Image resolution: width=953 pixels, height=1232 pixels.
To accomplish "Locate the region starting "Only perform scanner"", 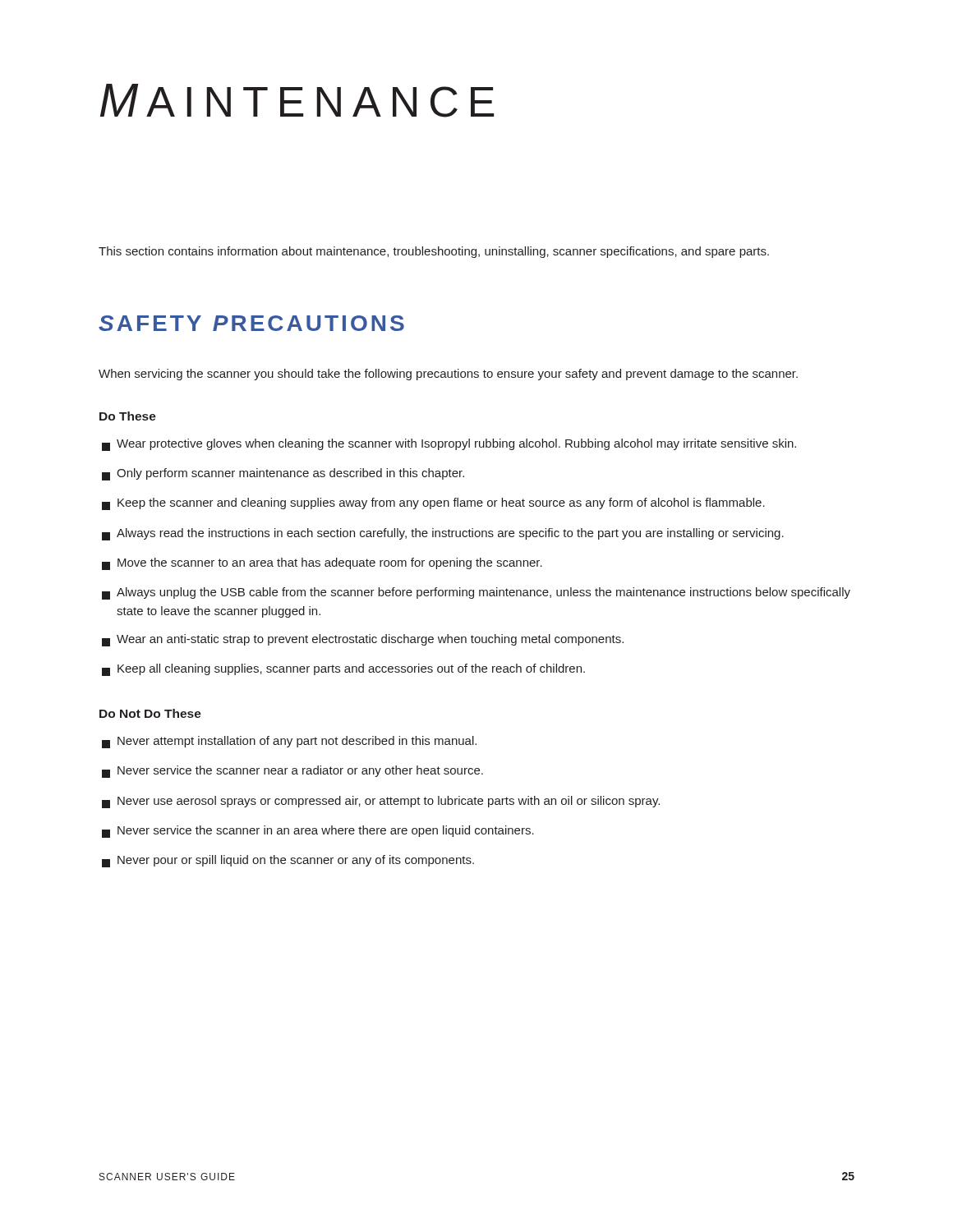I will pos(283,474).
